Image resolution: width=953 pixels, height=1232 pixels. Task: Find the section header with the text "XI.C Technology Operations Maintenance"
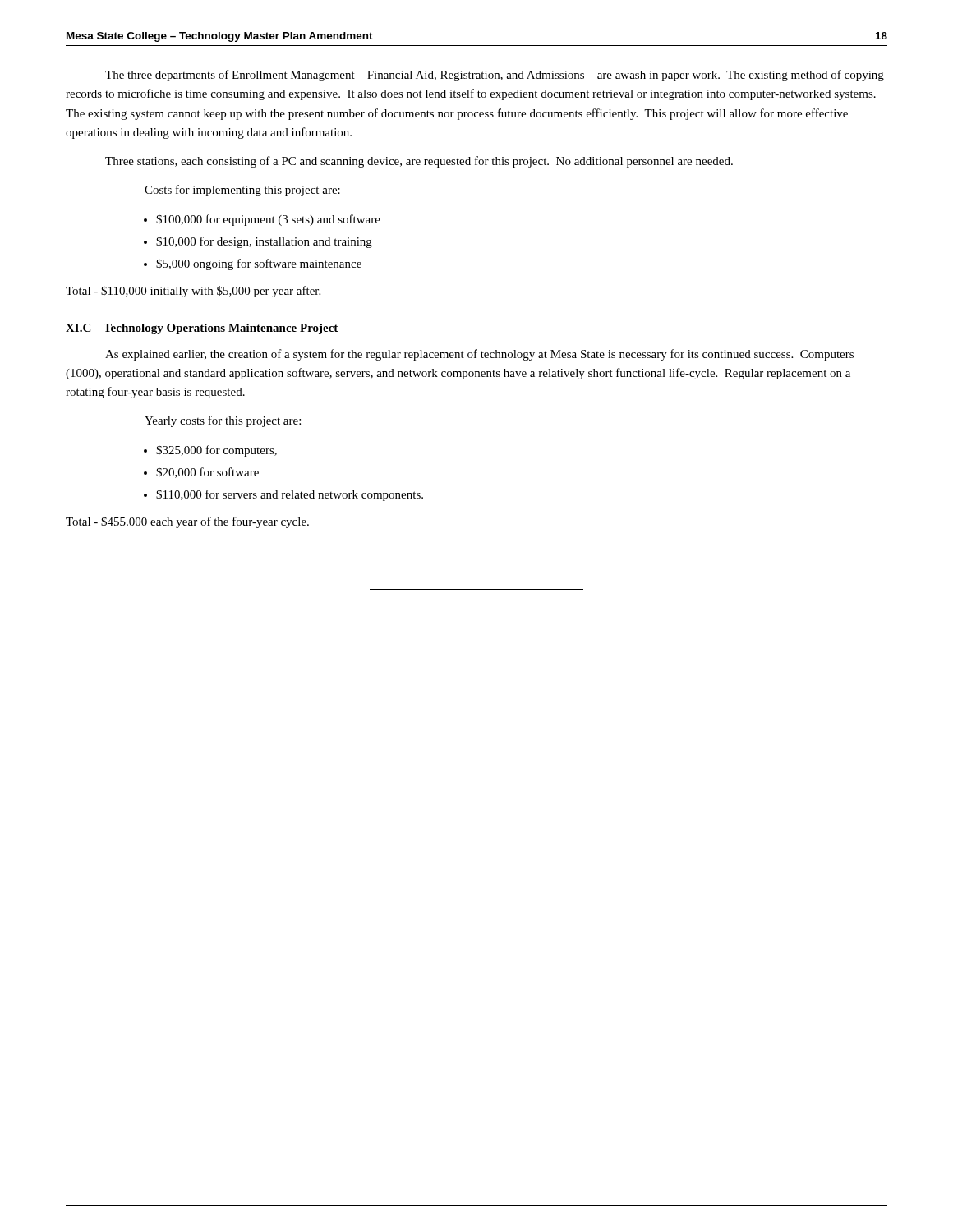(x=202, y=327)
